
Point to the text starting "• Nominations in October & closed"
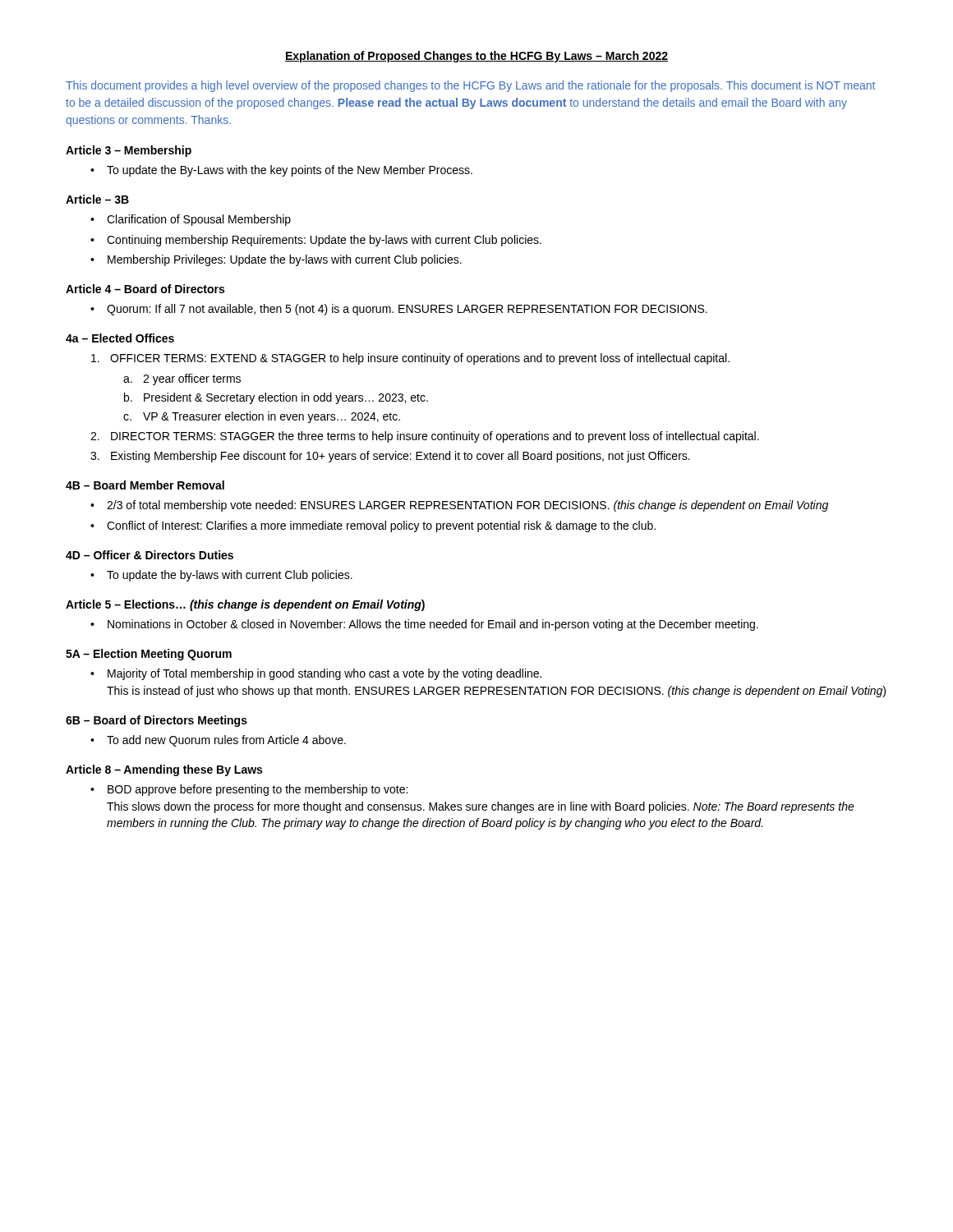[425, 624]
